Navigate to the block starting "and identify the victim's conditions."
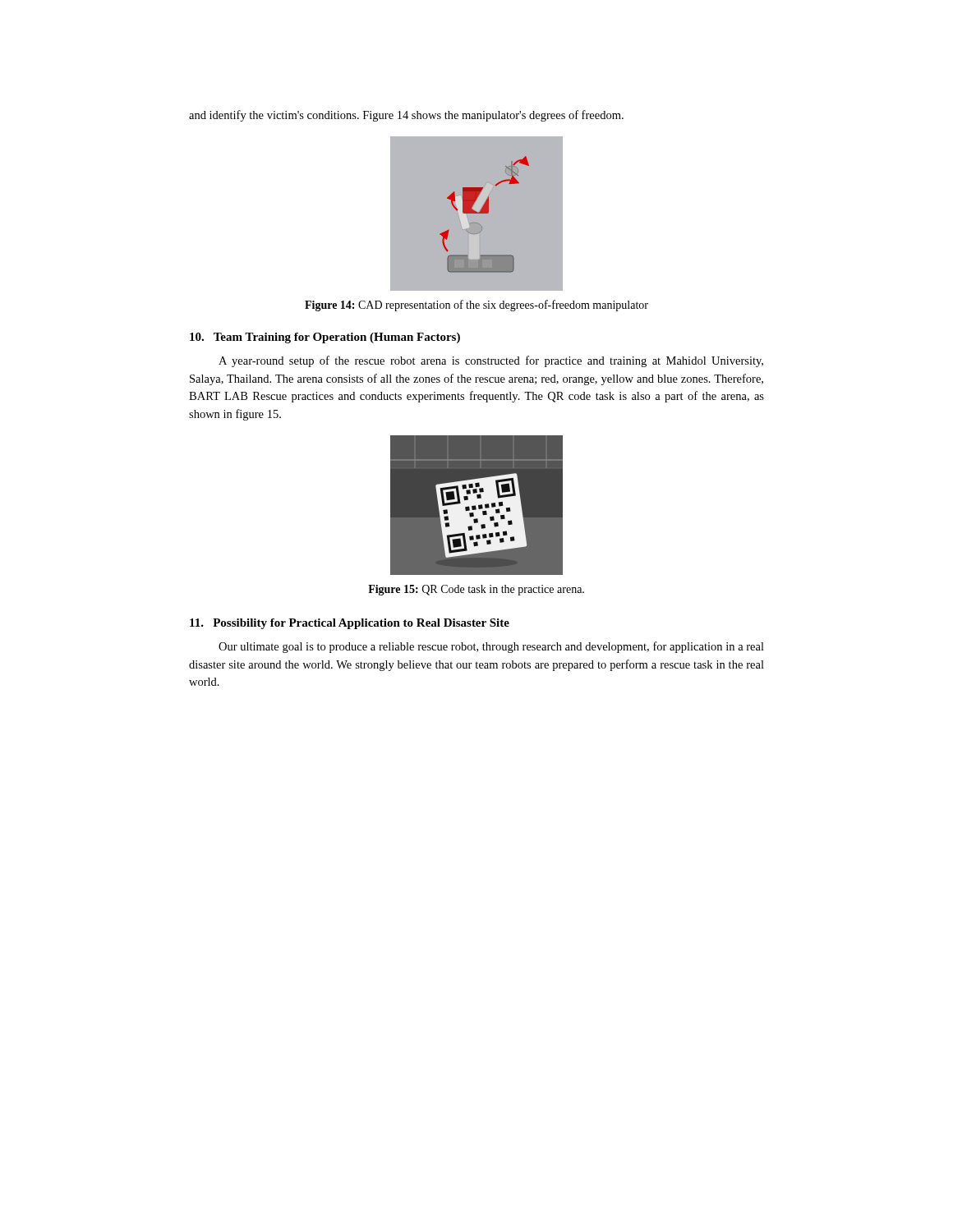The image size is (953, 1232). [x=407, y=115]
